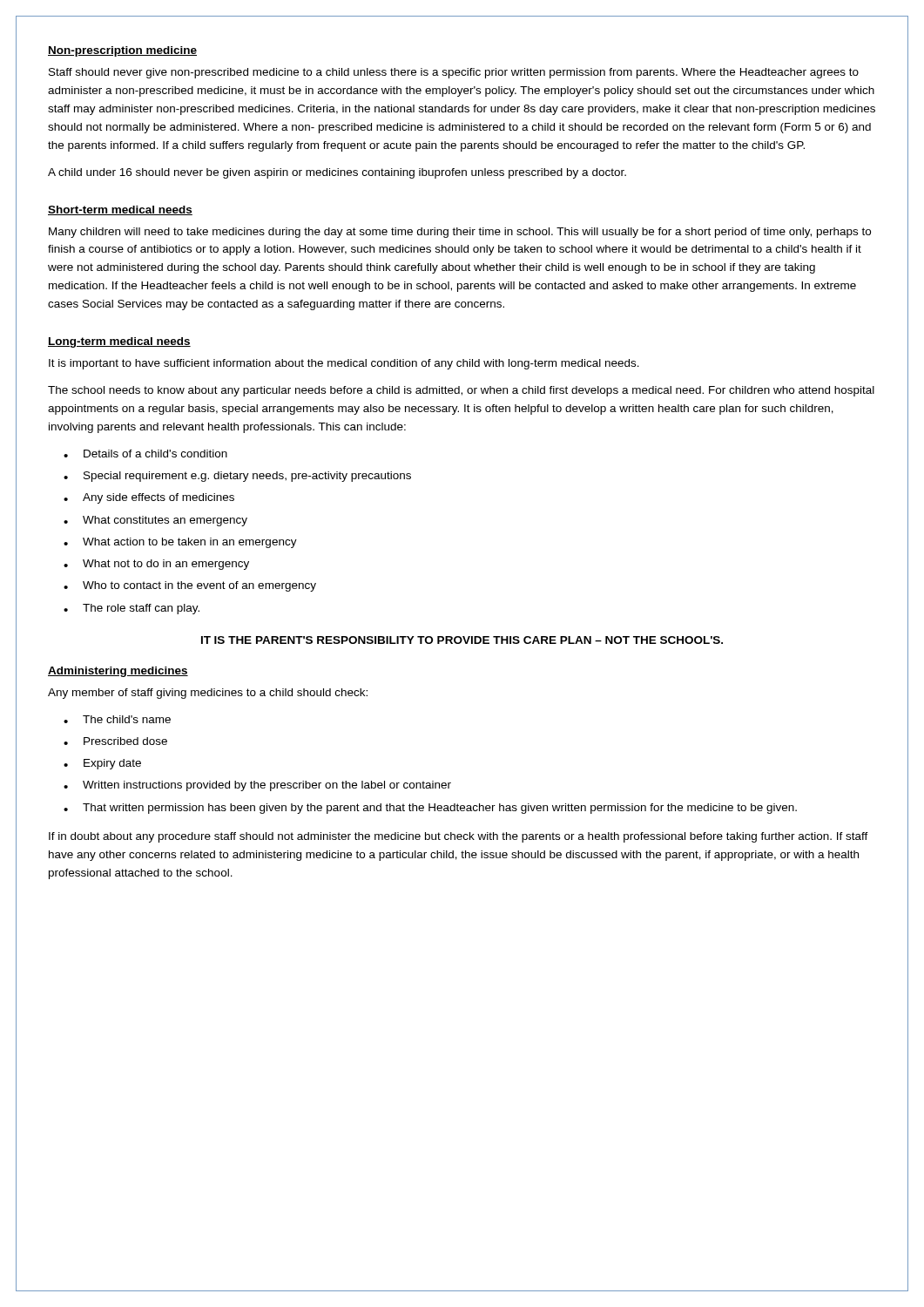
Task: Click the passage that begins "The school needs to know about any particular"
Action: [461, 408]
